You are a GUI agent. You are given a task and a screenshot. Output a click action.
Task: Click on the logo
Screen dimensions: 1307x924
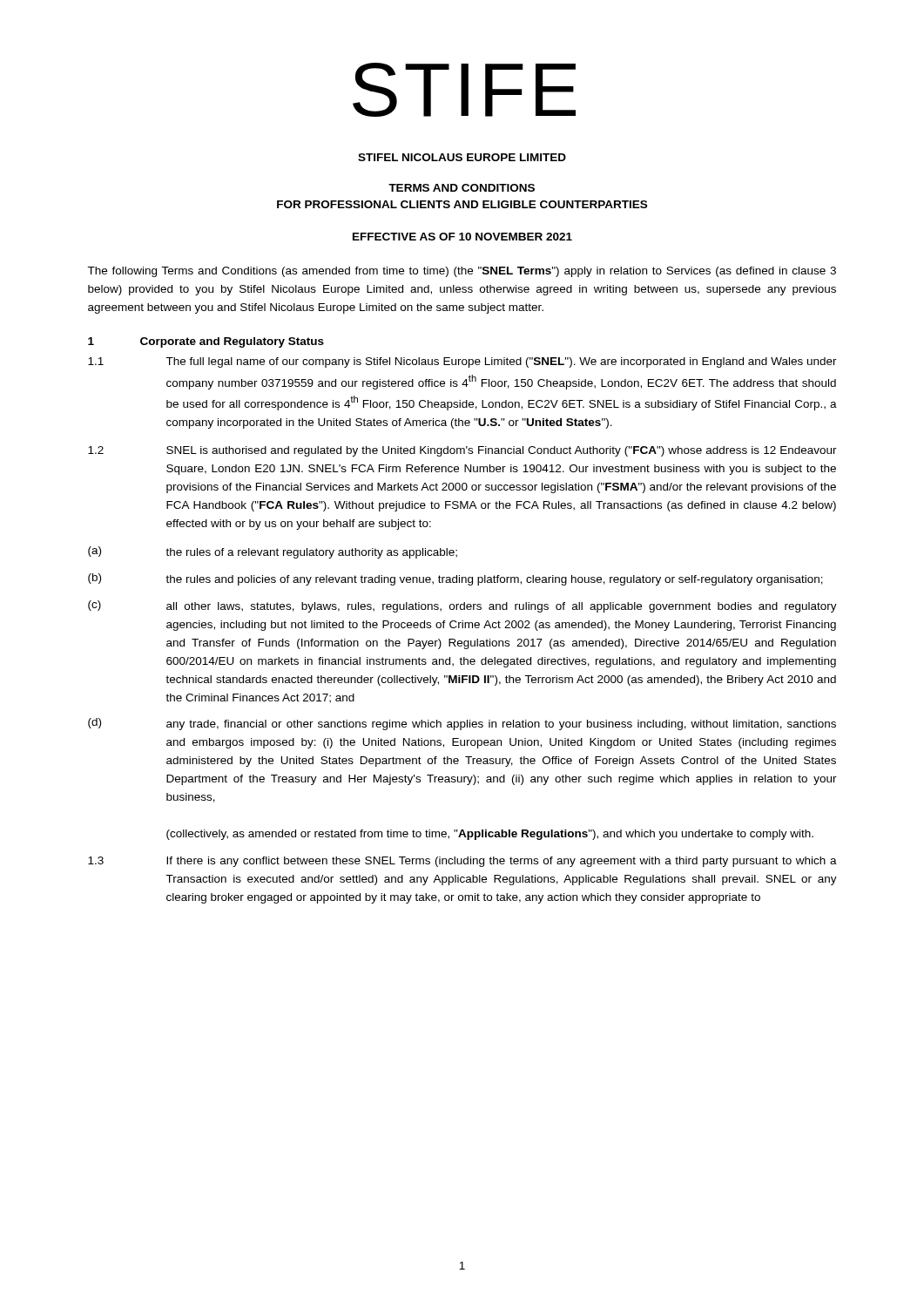click(x=462, y=87)
